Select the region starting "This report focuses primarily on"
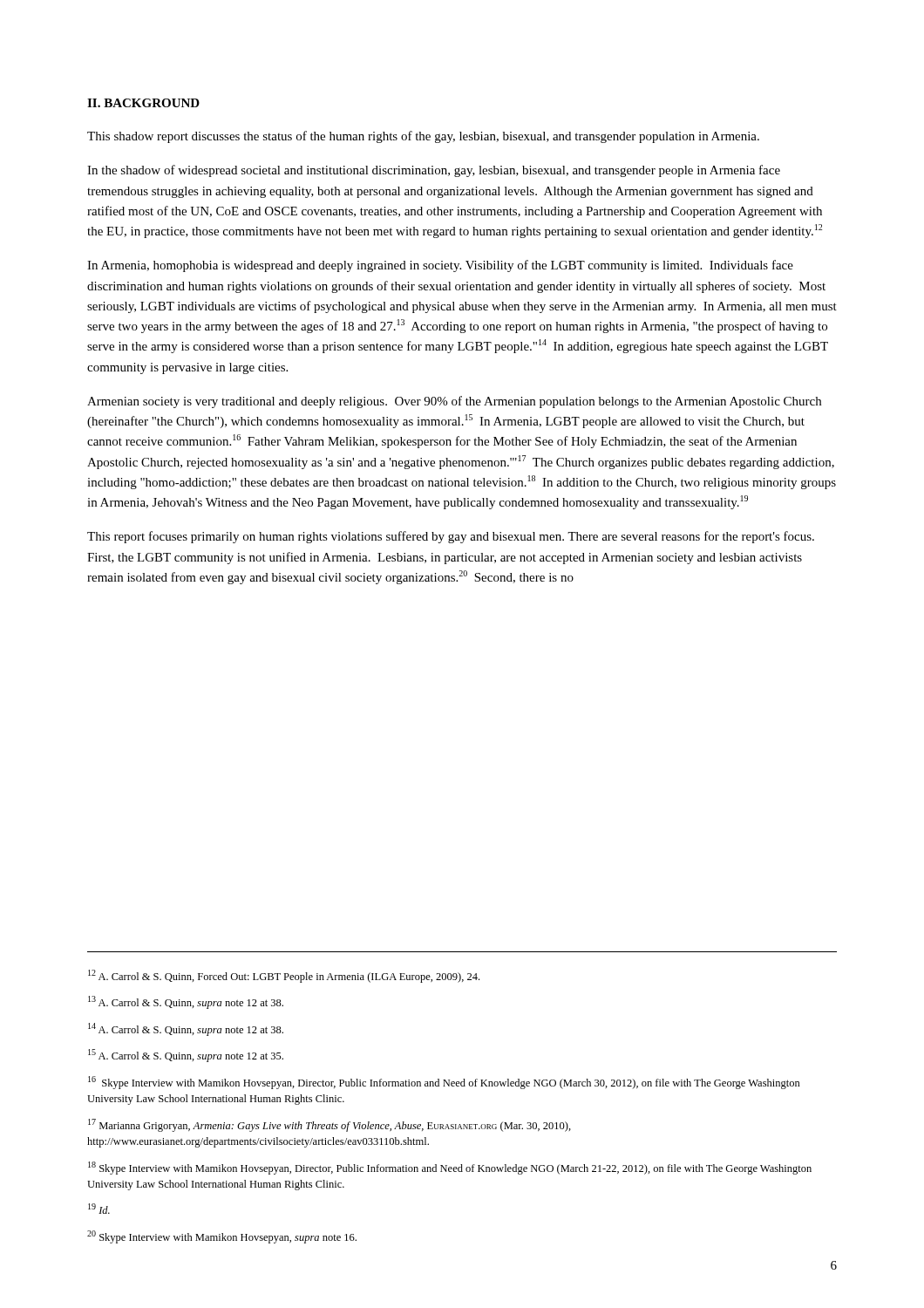The image size is (924, 1308). (462, 557)
